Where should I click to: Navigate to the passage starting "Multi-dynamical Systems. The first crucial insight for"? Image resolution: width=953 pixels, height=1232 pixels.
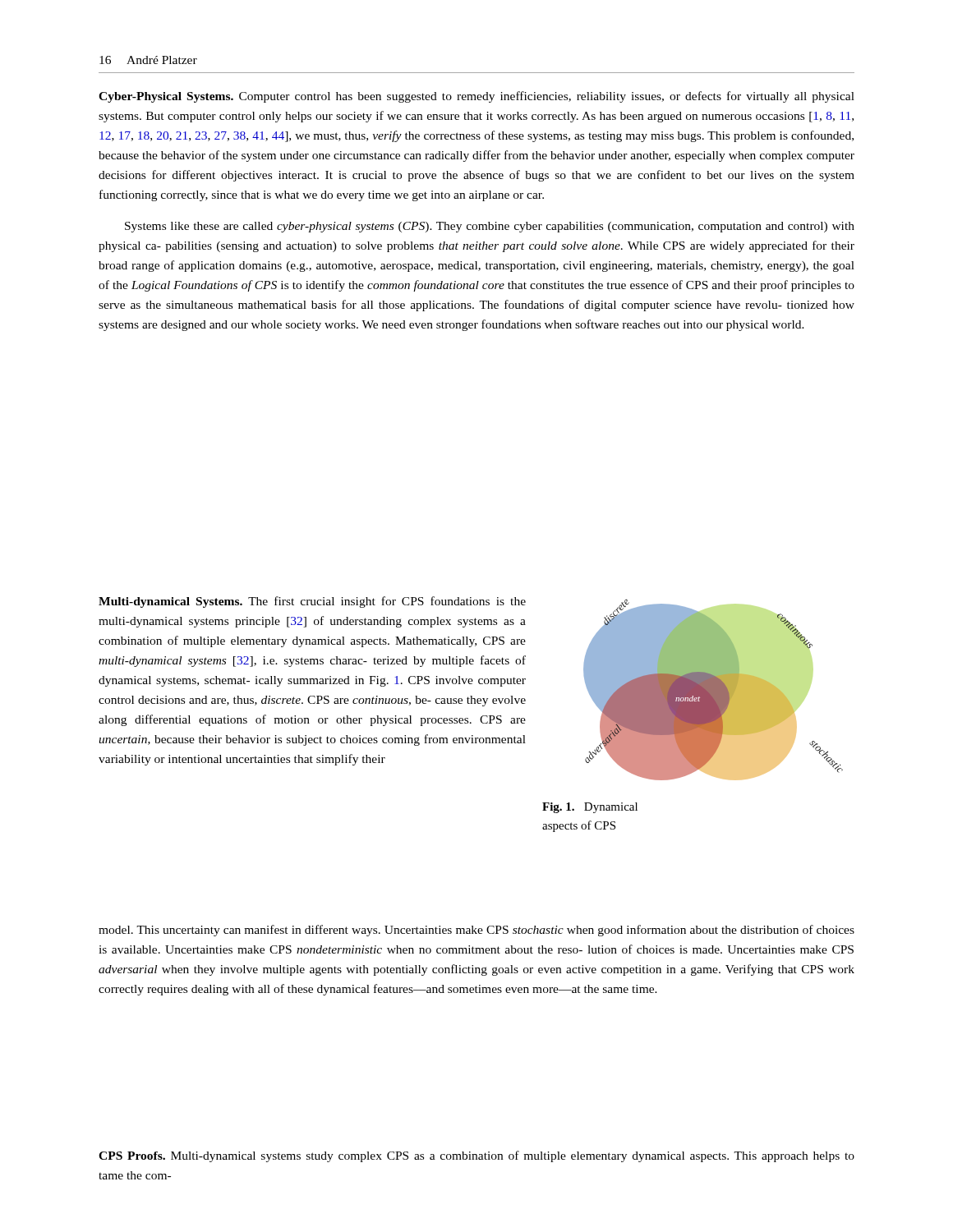point(312,680)
